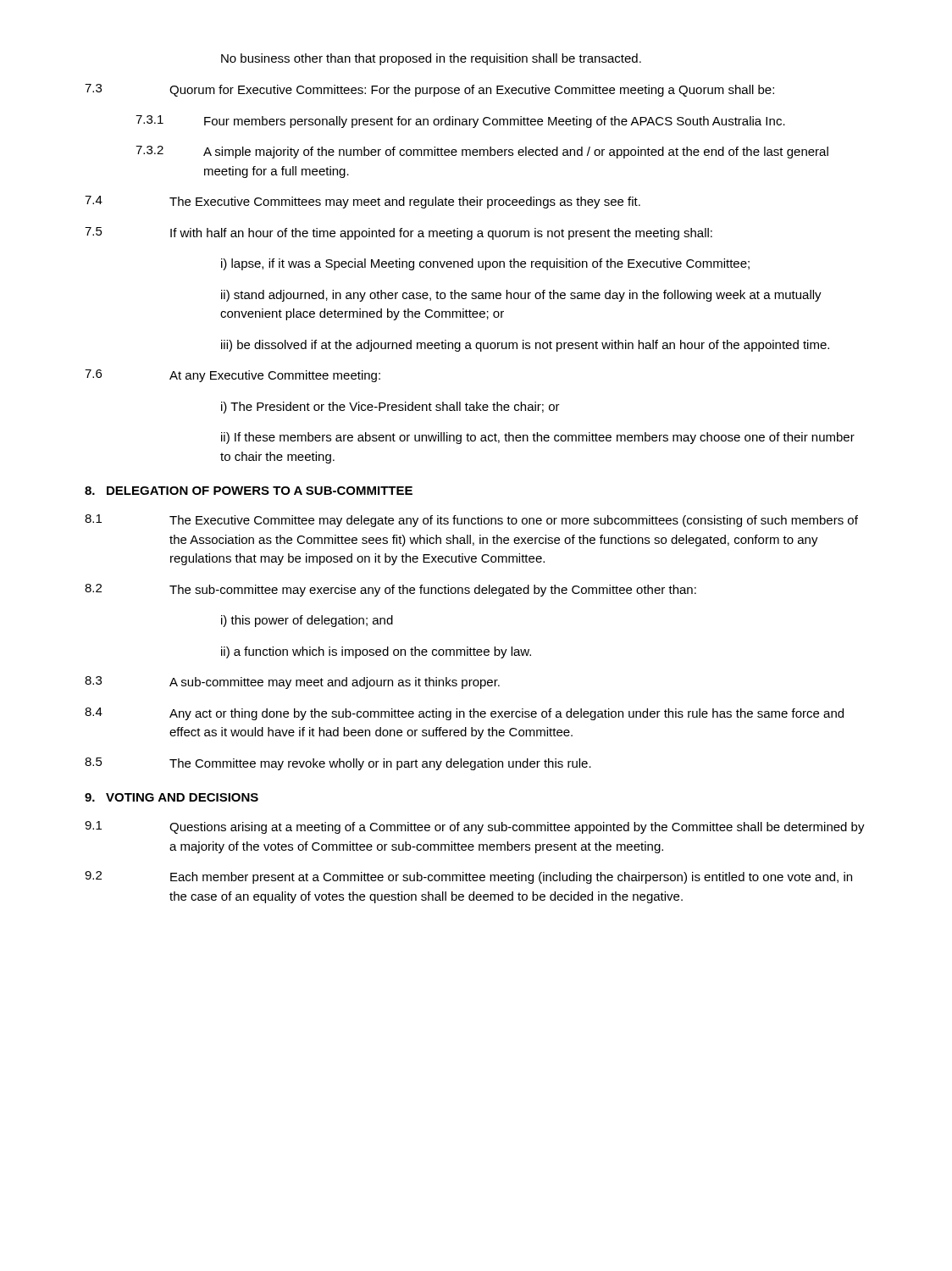Find "9. VOTING AND DECISIONS" on this page

click(x=172, y=797)
